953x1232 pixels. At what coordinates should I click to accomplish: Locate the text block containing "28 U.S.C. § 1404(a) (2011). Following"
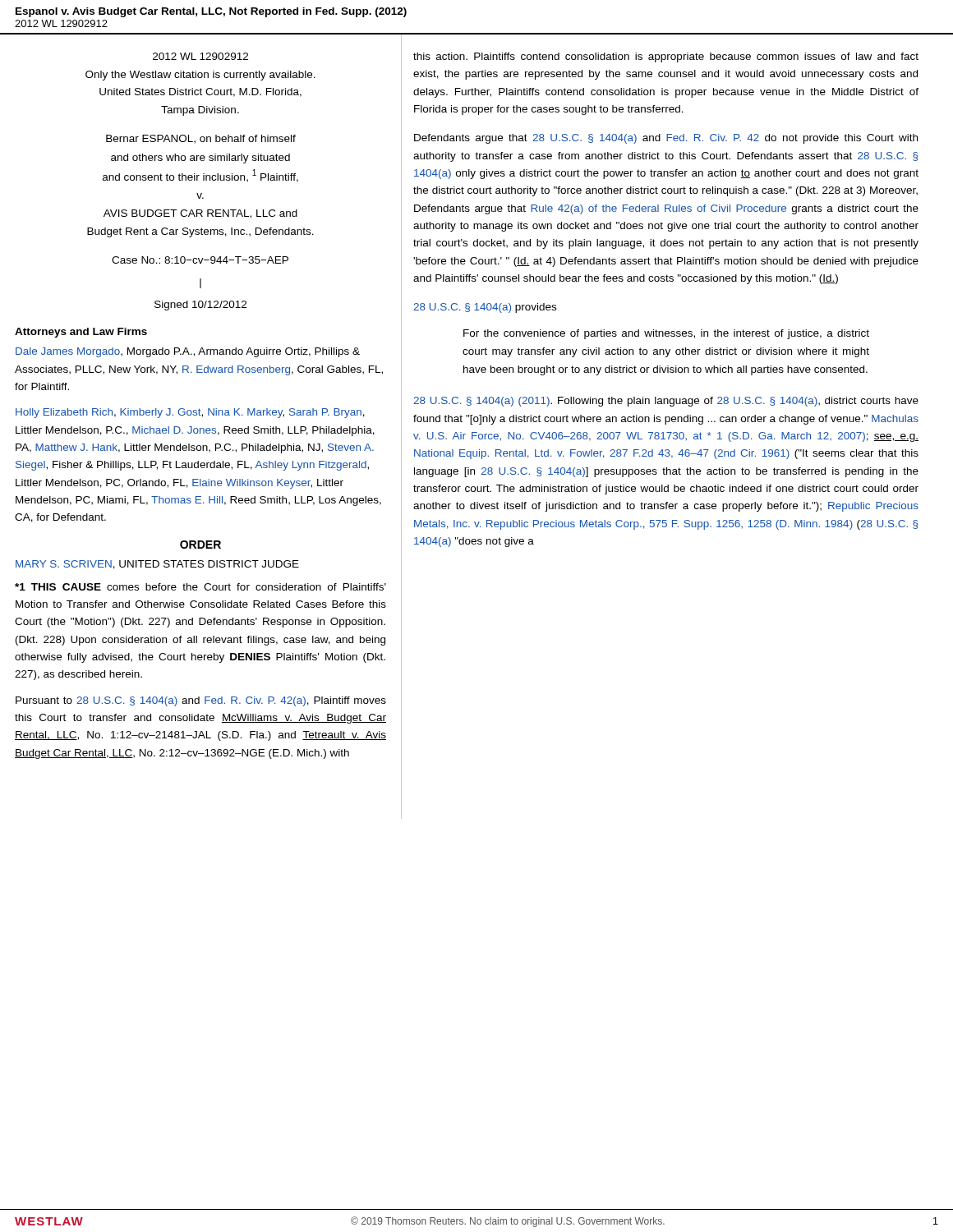click(x=666, y=471)
